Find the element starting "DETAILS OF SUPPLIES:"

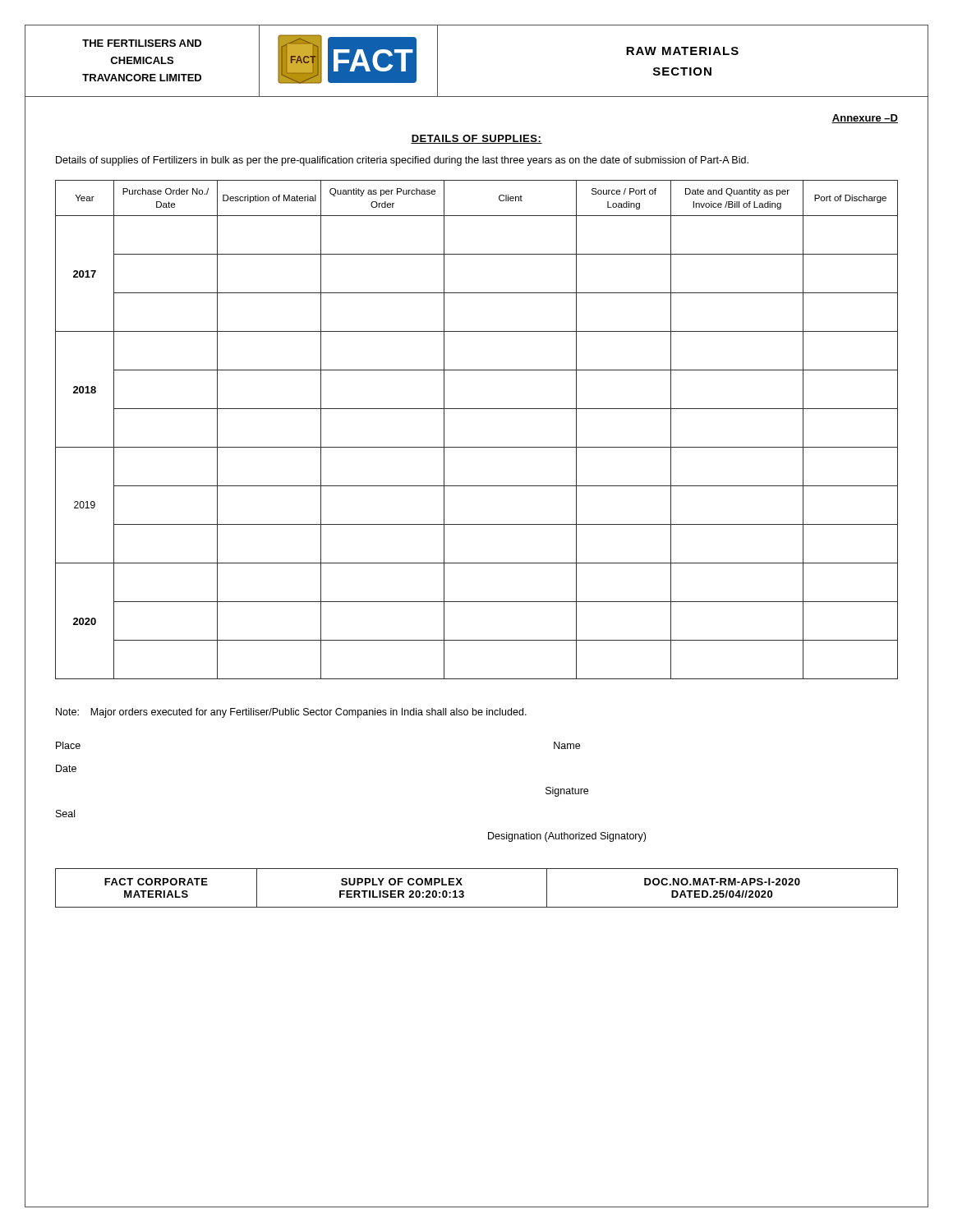coord(476,139)
